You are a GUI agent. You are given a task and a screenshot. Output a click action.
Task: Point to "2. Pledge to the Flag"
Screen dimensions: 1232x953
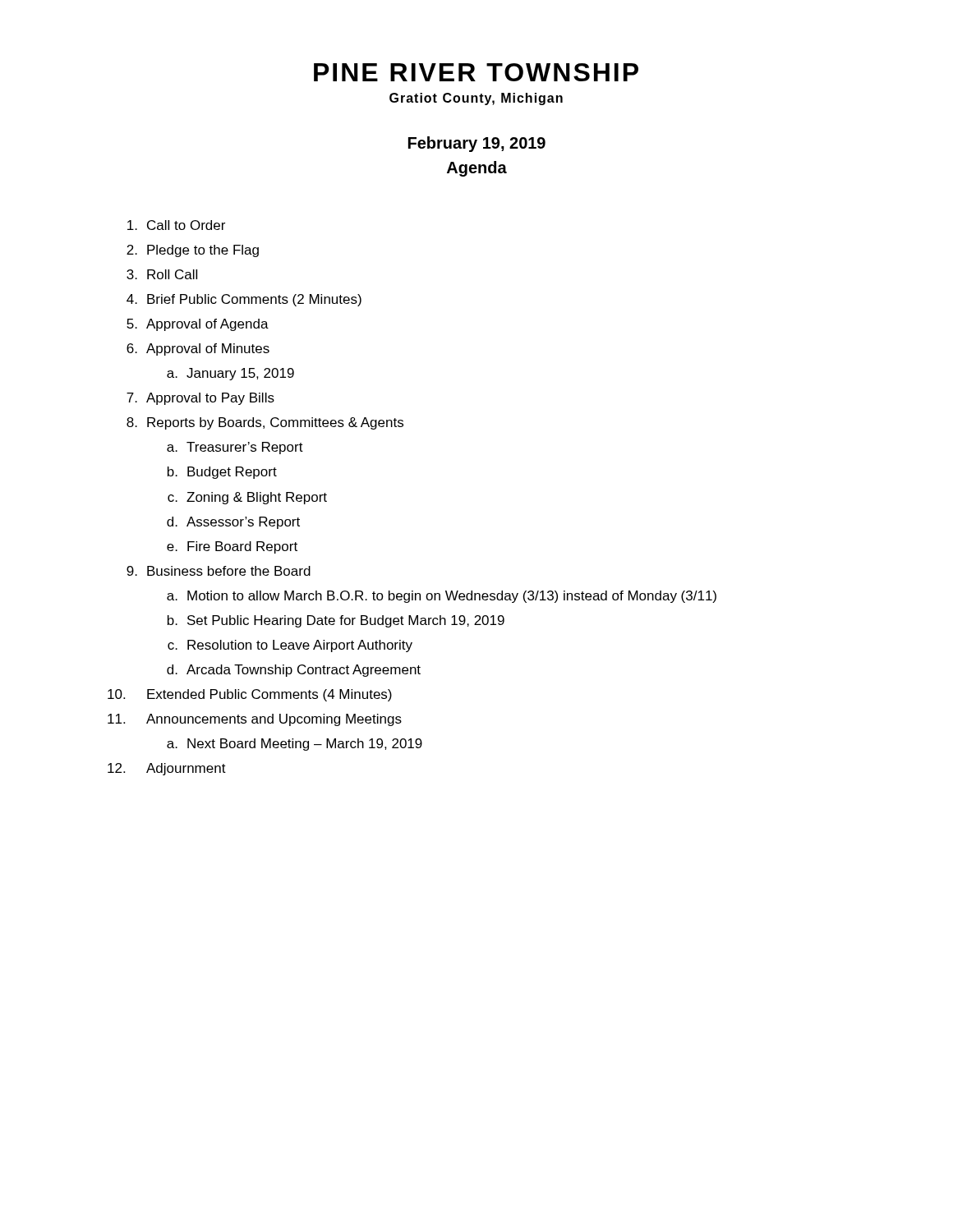tap(183, 251)
